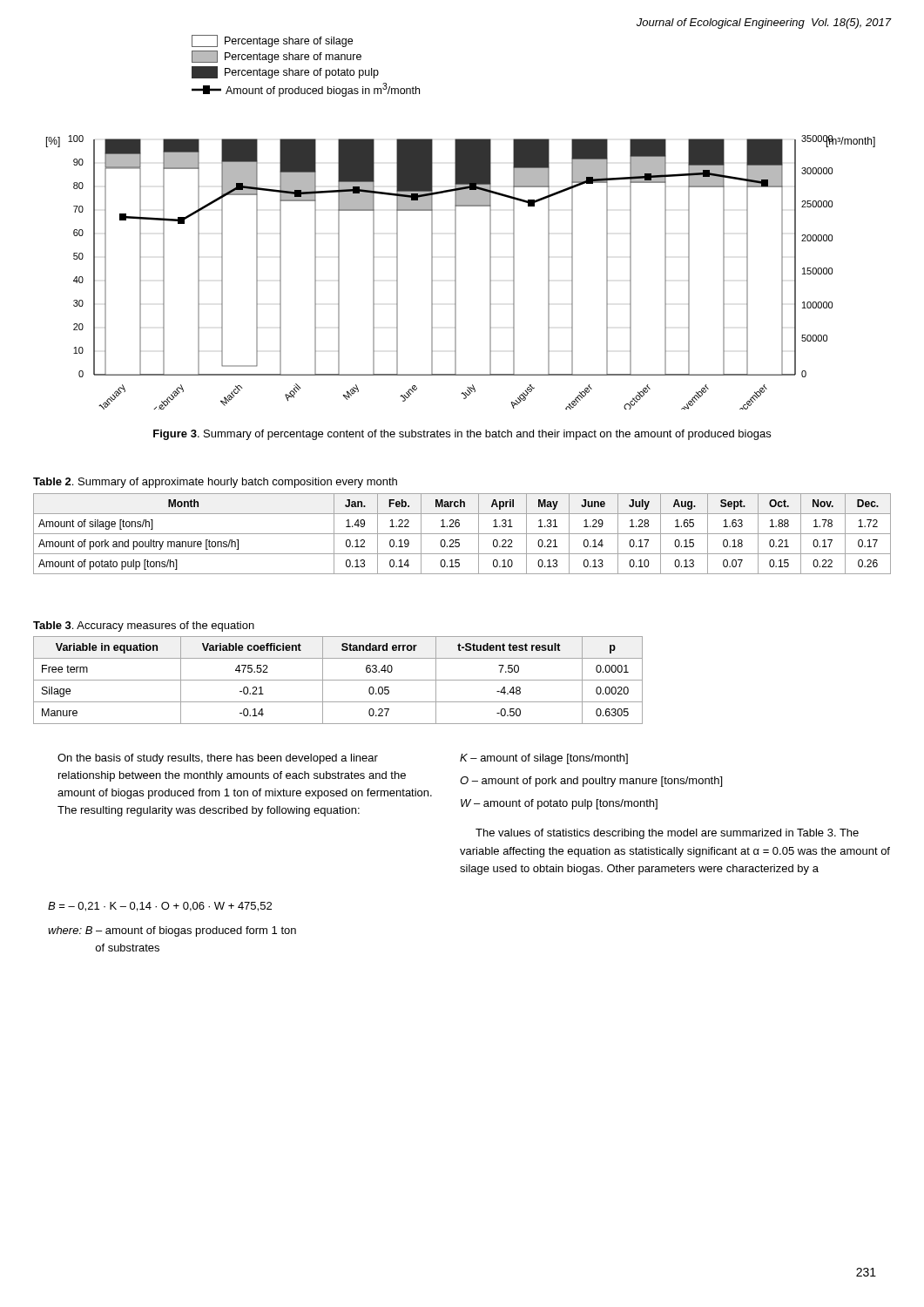Find the block starting "Figure 3. Summary of percentage content of"
The height and width of the screenshot is (1307, 924).
(x=462, y=434)
